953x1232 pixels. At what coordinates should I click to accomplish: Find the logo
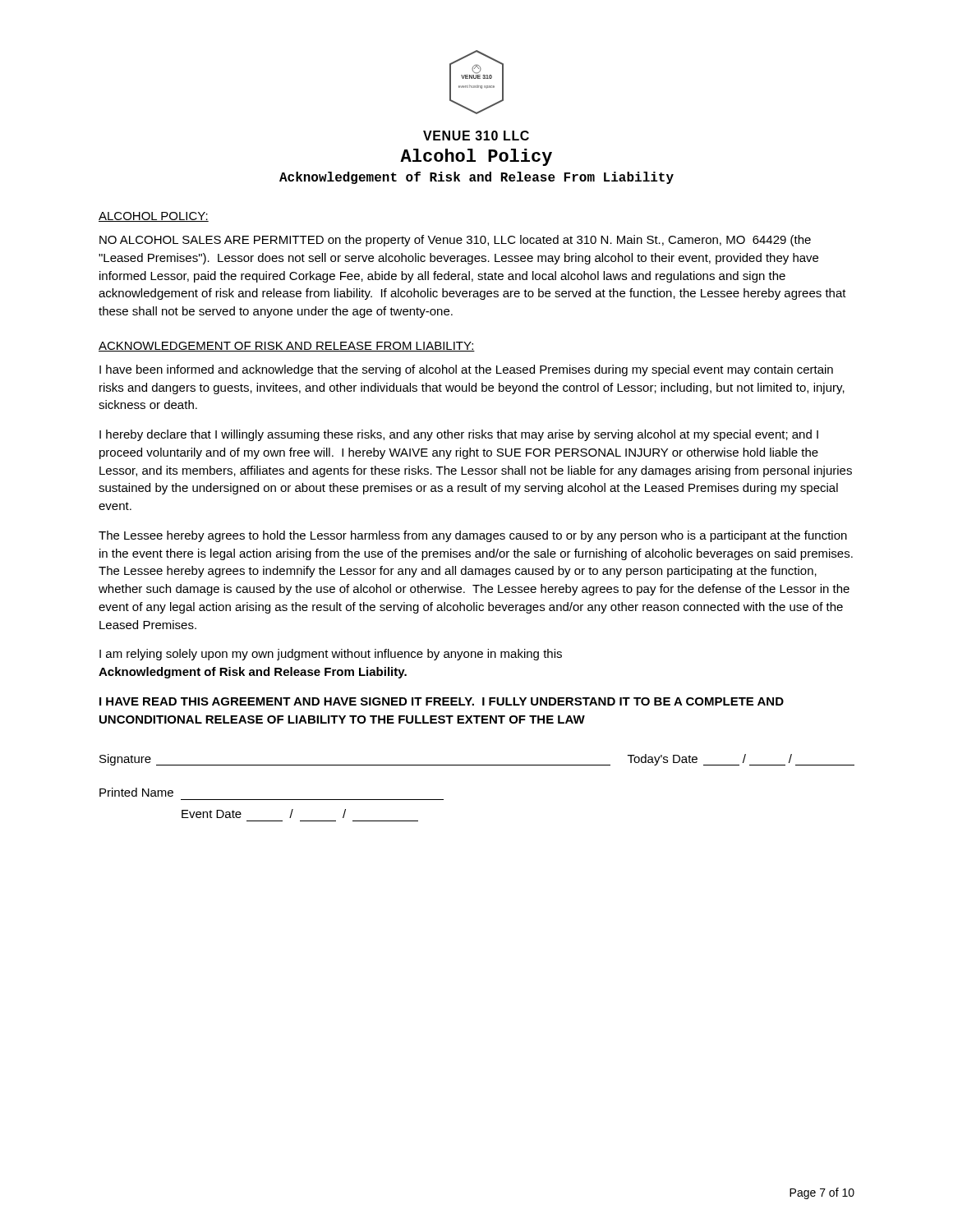pyautogui.click(x=476, y=83)
